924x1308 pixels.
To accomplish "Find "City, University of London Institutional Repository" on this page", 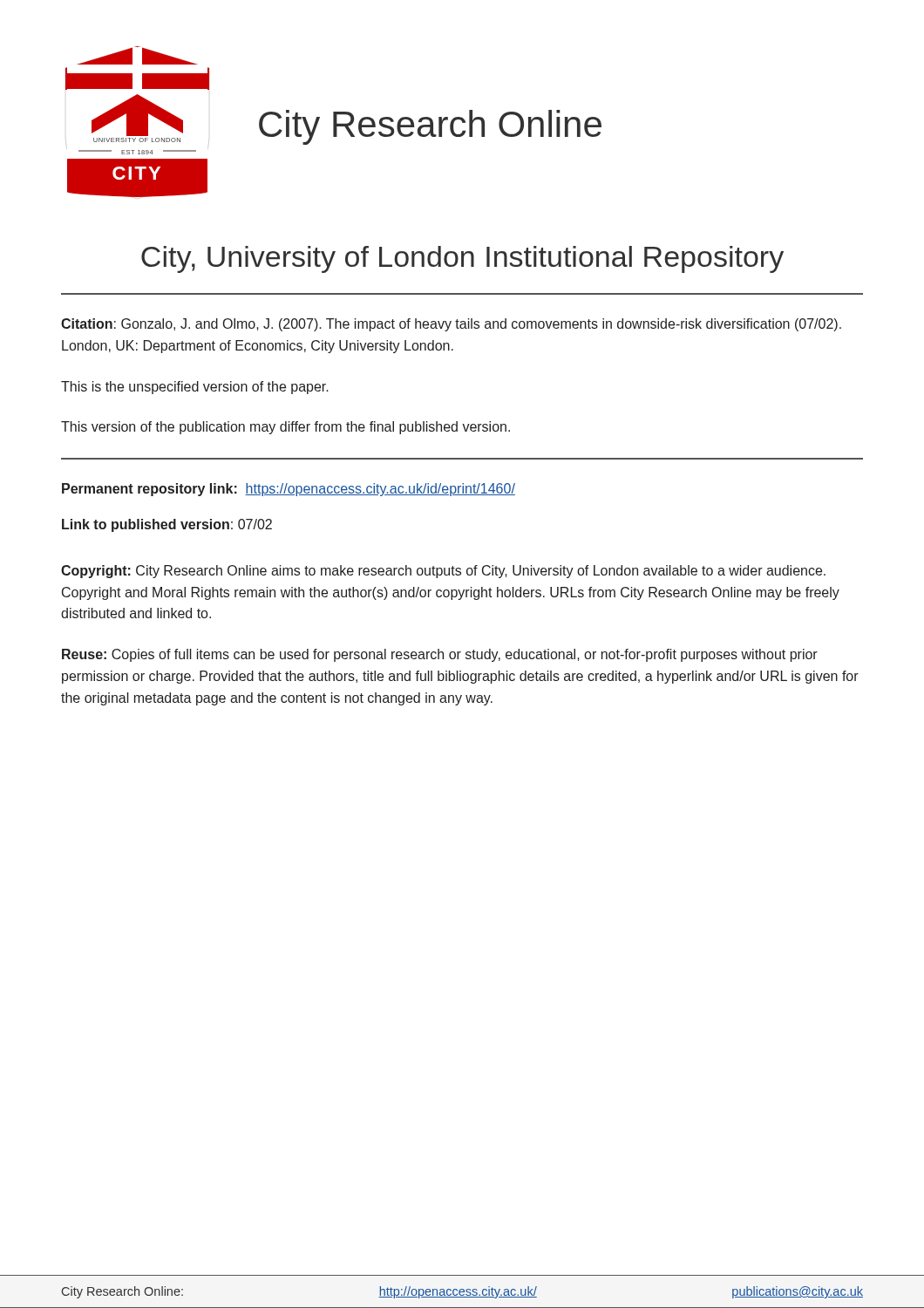I will (462, 256).
